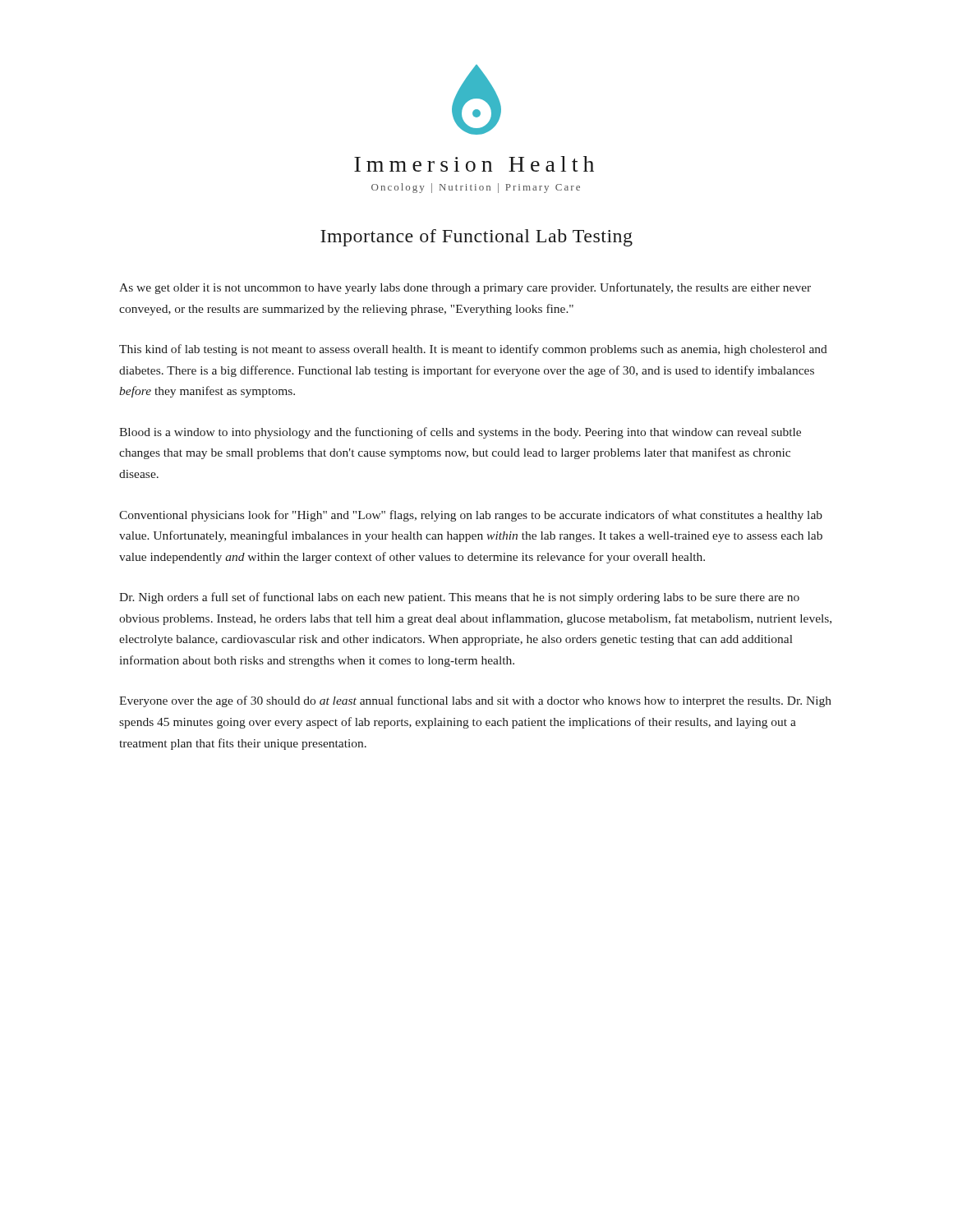Locate the text block with the text "Everyone over the age of"
This screenshot has width=953, height=1232.
(x=475, y=722)
